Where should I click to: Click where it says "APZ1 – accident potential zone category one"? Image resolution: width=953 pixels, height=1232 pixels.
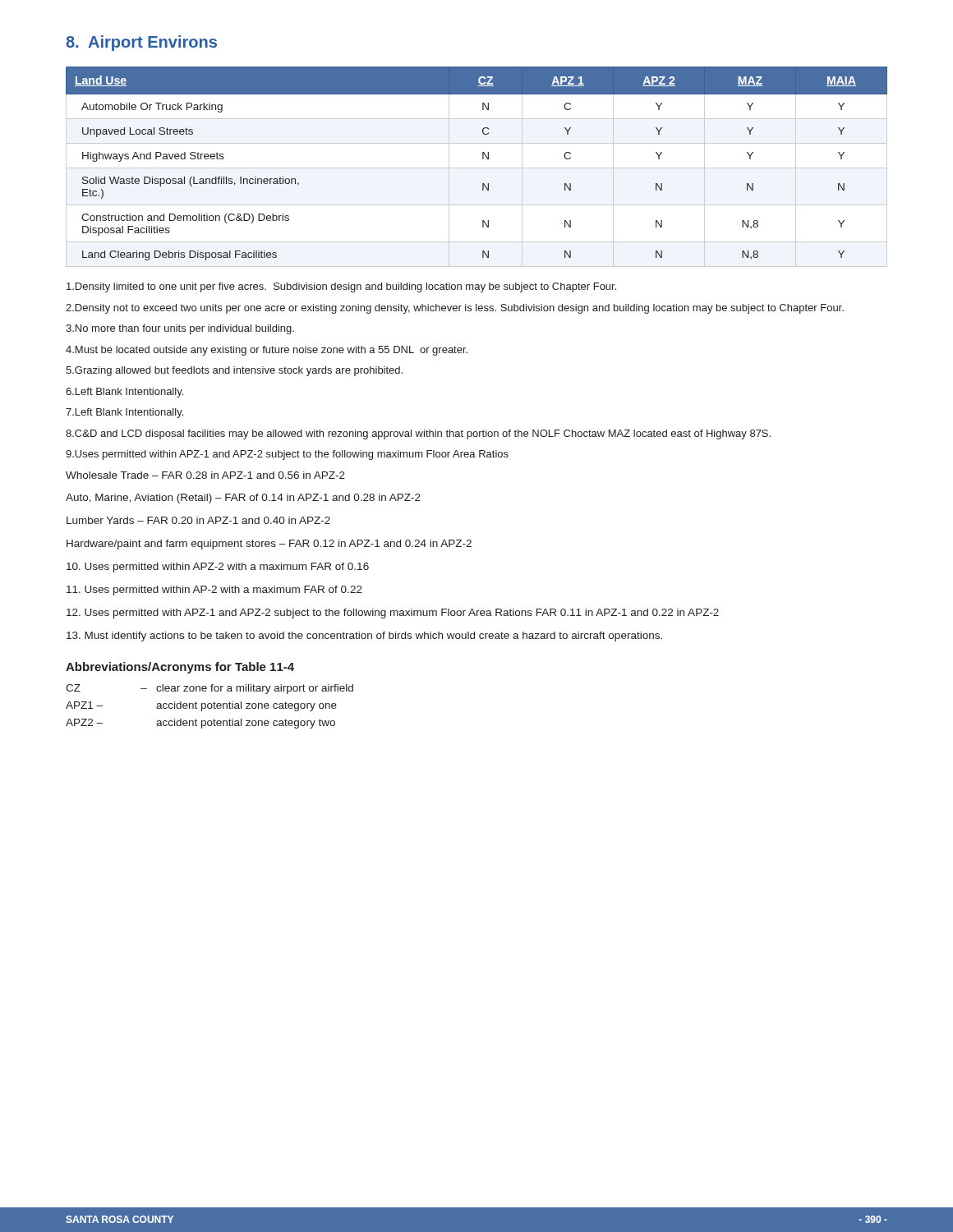coord(201,706)
